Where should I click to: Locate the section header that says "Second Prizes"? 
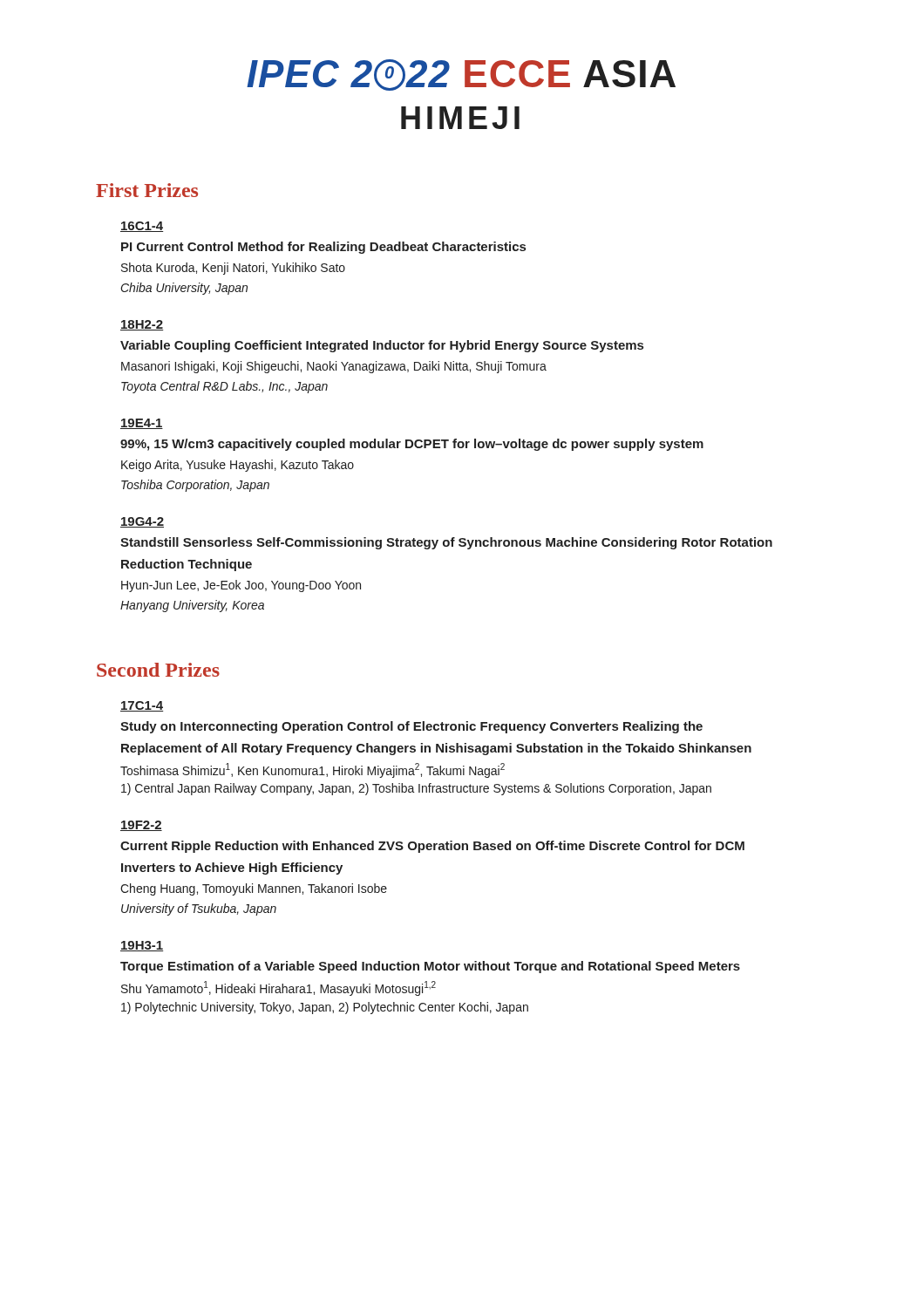point(158,669)
